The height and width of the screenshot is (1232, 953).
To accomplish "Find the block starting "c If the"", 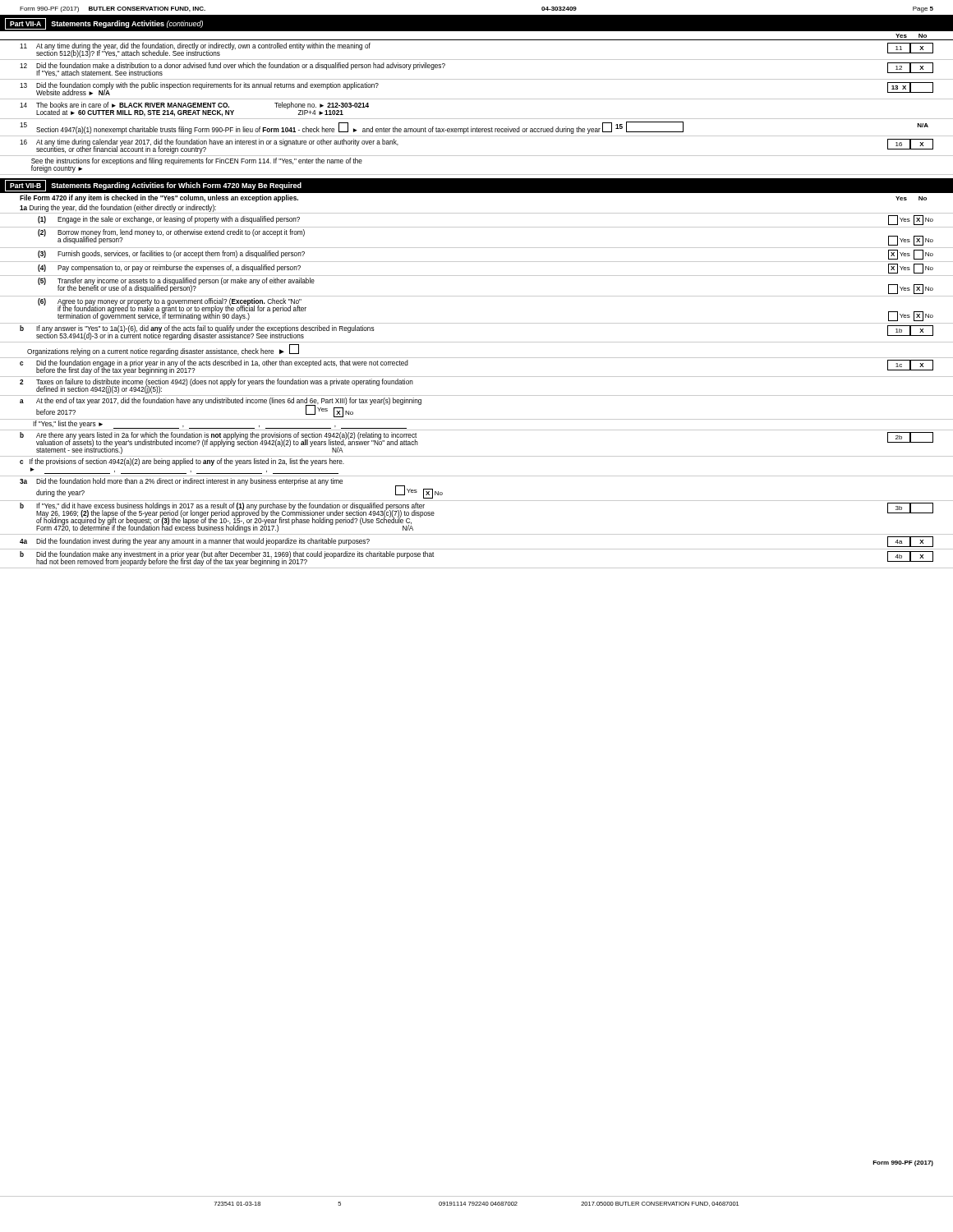I will click(x=182, y=466).
